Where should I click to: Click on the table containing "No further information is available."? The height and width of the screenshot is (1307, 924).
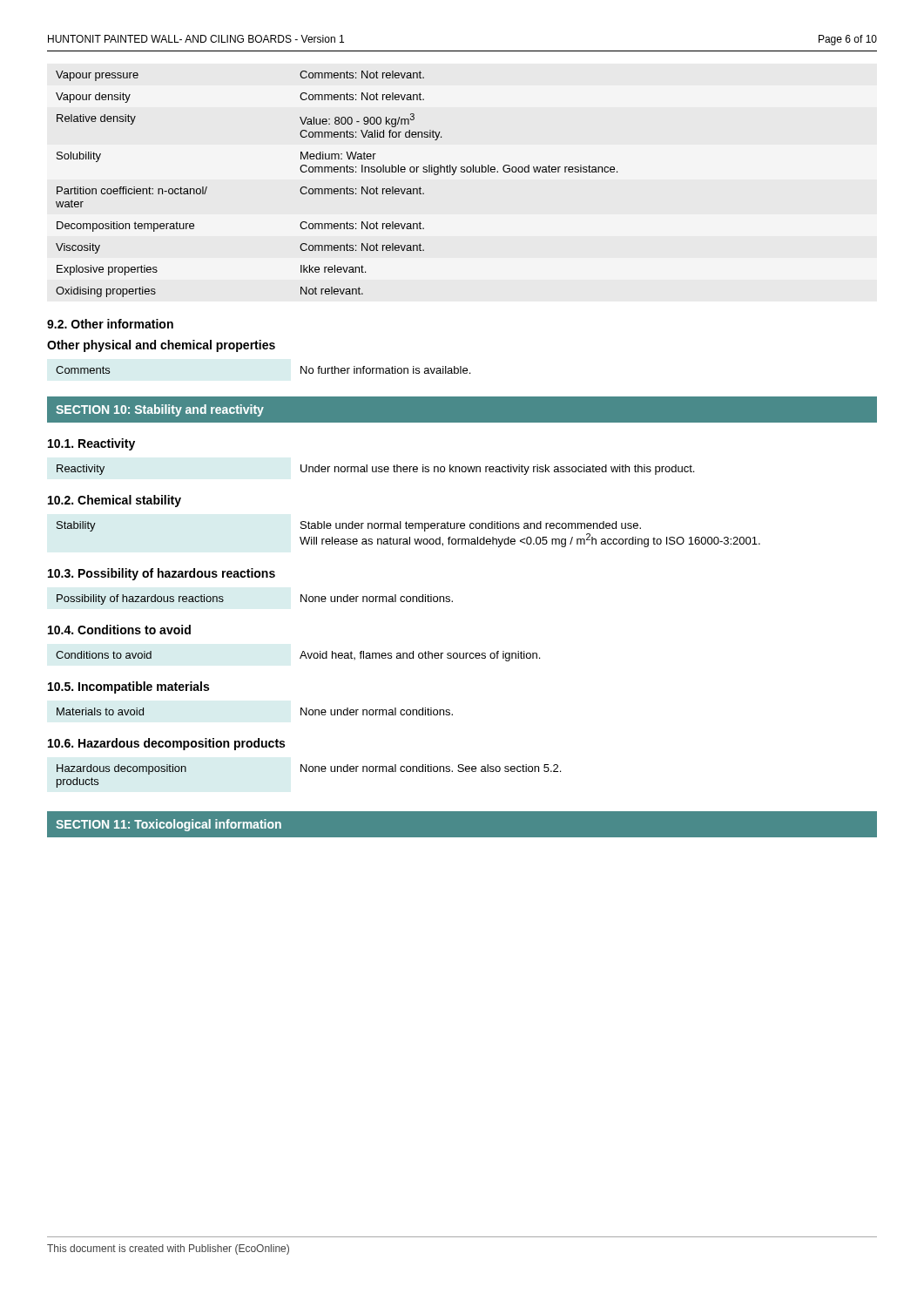pos(462,370)
